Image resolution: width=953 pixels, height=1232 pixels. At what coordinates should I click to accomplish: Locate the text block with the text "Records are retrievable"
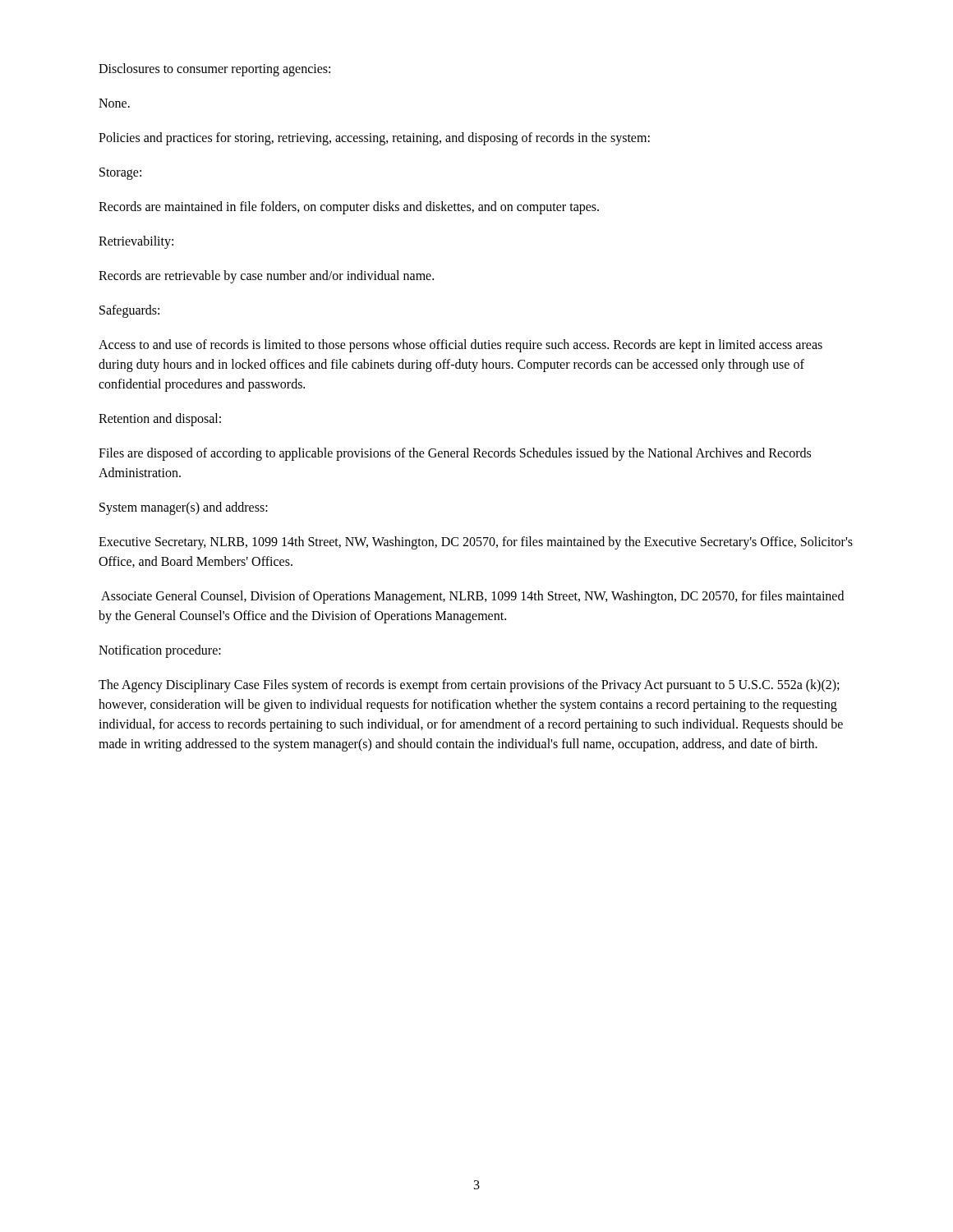[x=266, y=277]
